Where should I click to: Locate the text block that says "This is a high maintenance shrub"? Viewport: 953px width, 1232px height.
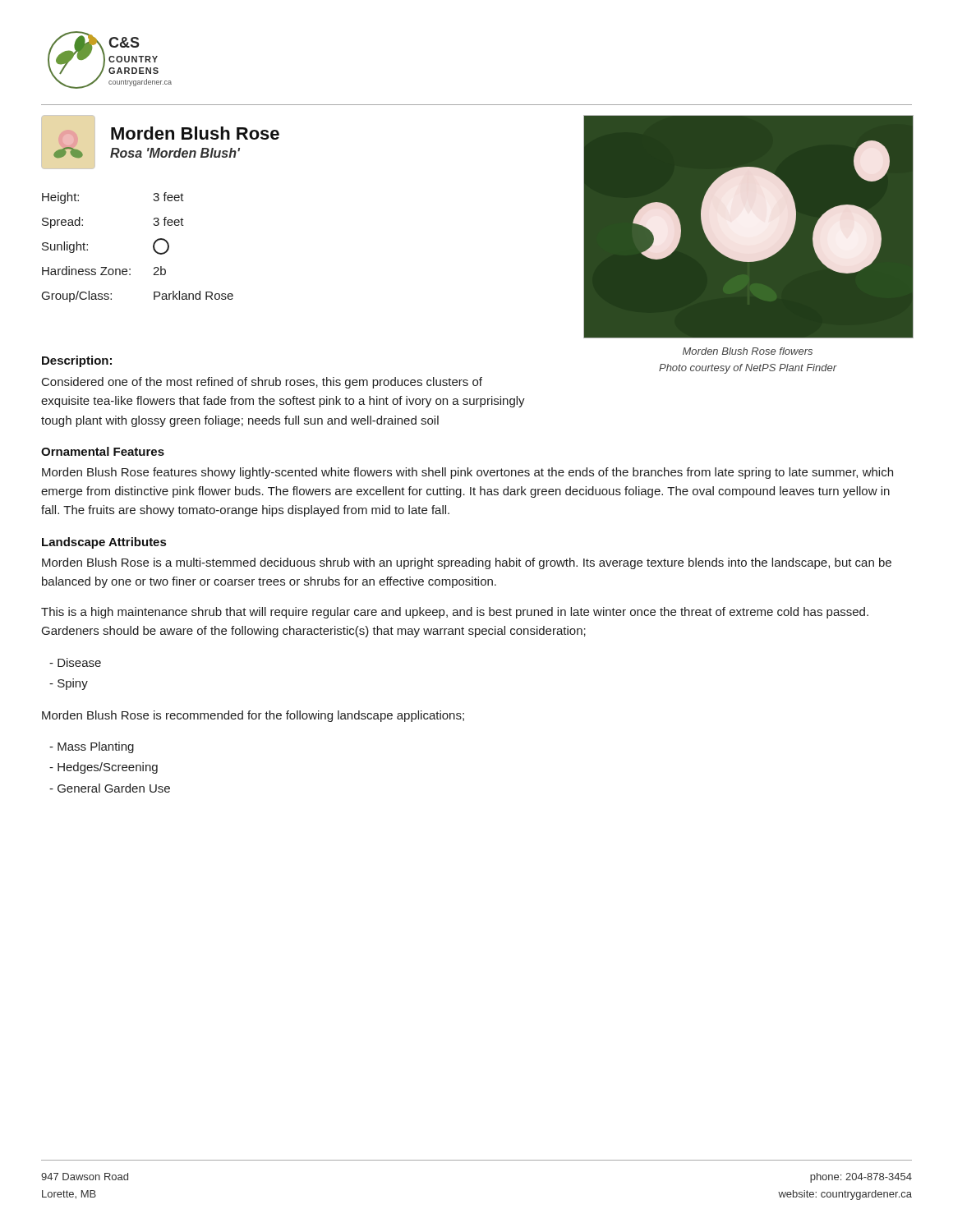click(455, 621)
